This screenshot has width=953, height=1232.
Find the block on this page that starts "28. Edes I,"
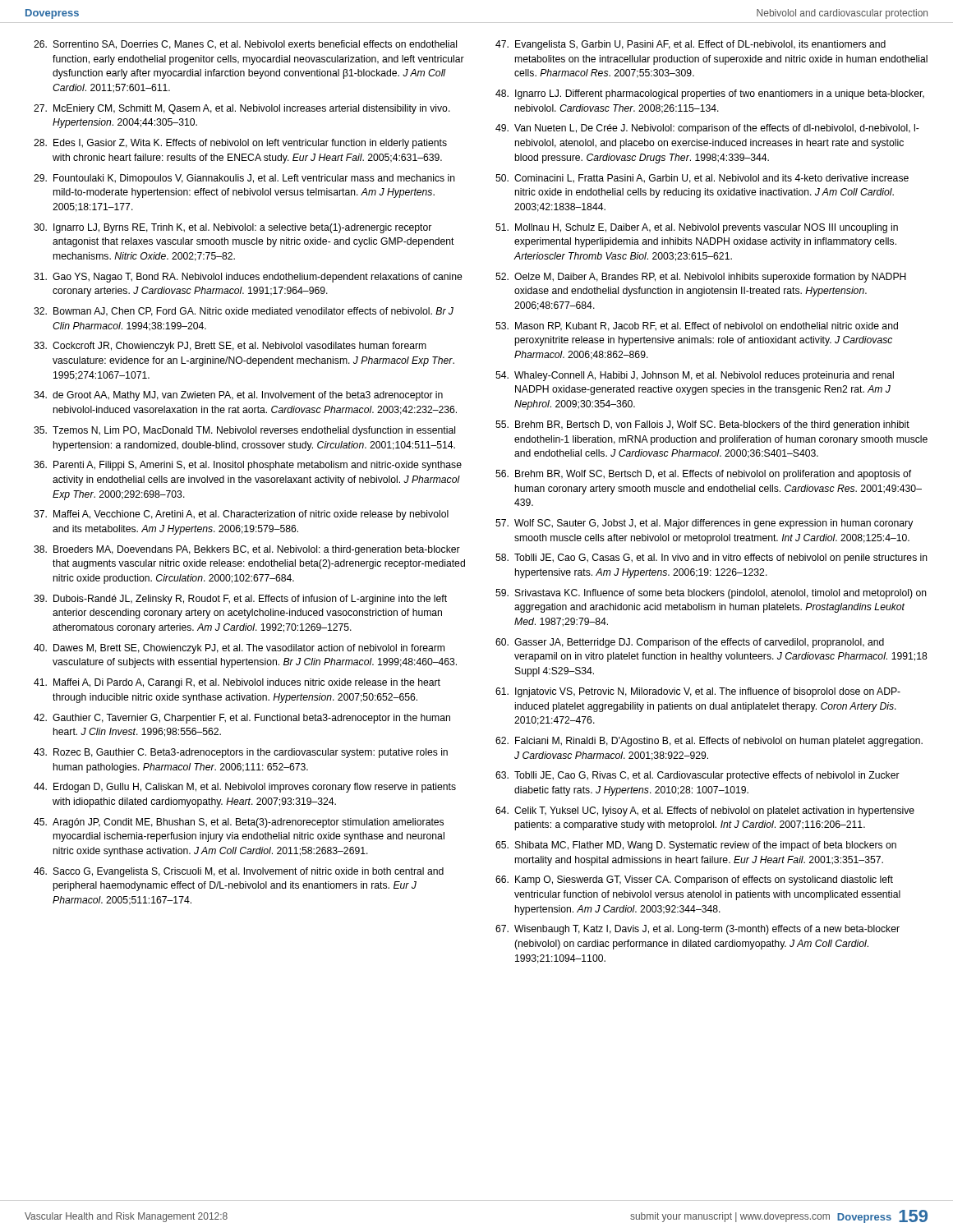point(246,151)
